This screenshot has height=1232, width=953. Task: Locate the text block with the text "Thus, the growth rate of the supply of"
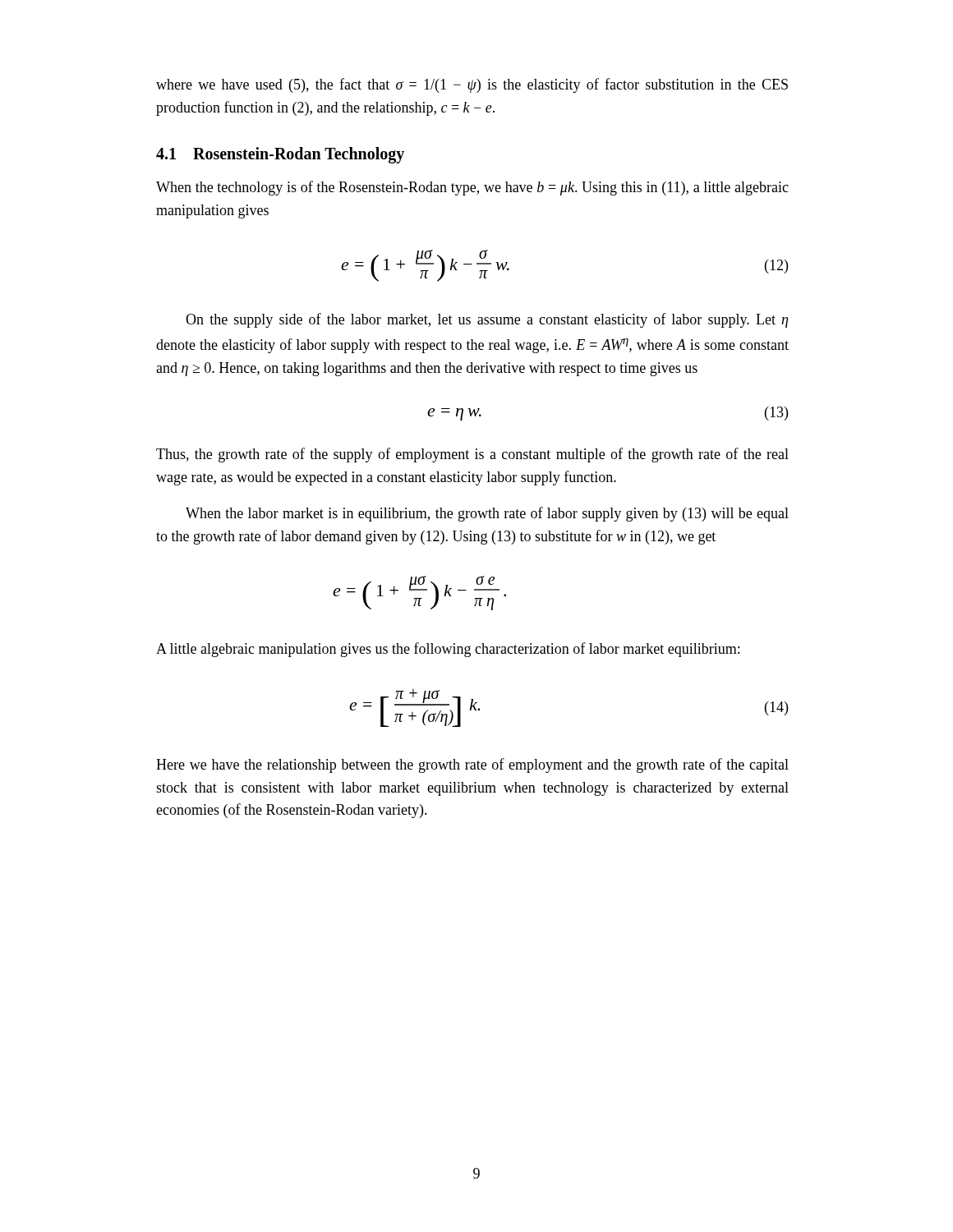[x=472, y=467]
